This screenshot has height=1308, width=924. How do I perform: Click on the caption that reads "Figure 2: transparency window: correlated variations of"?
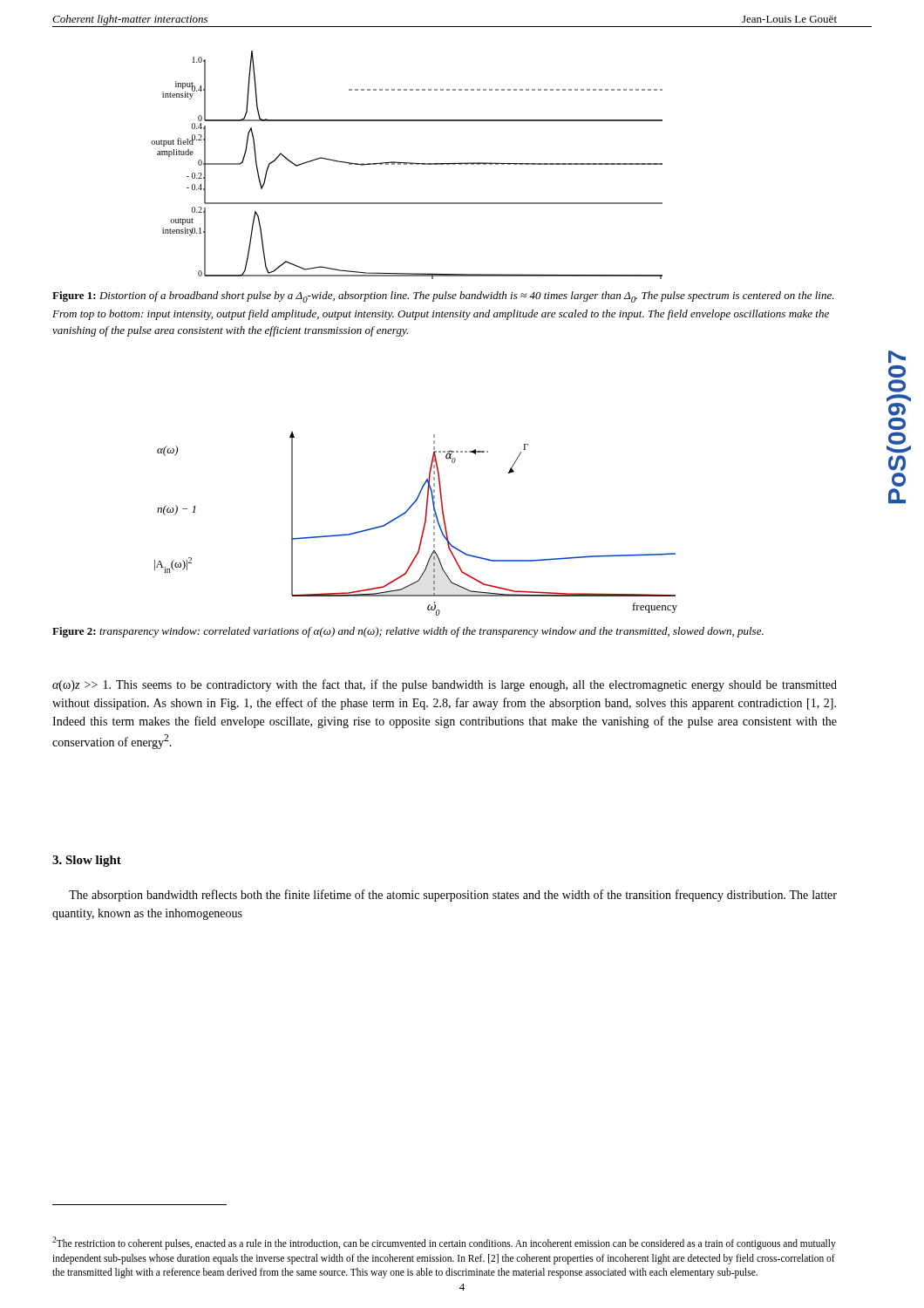[x=408, y=631]
